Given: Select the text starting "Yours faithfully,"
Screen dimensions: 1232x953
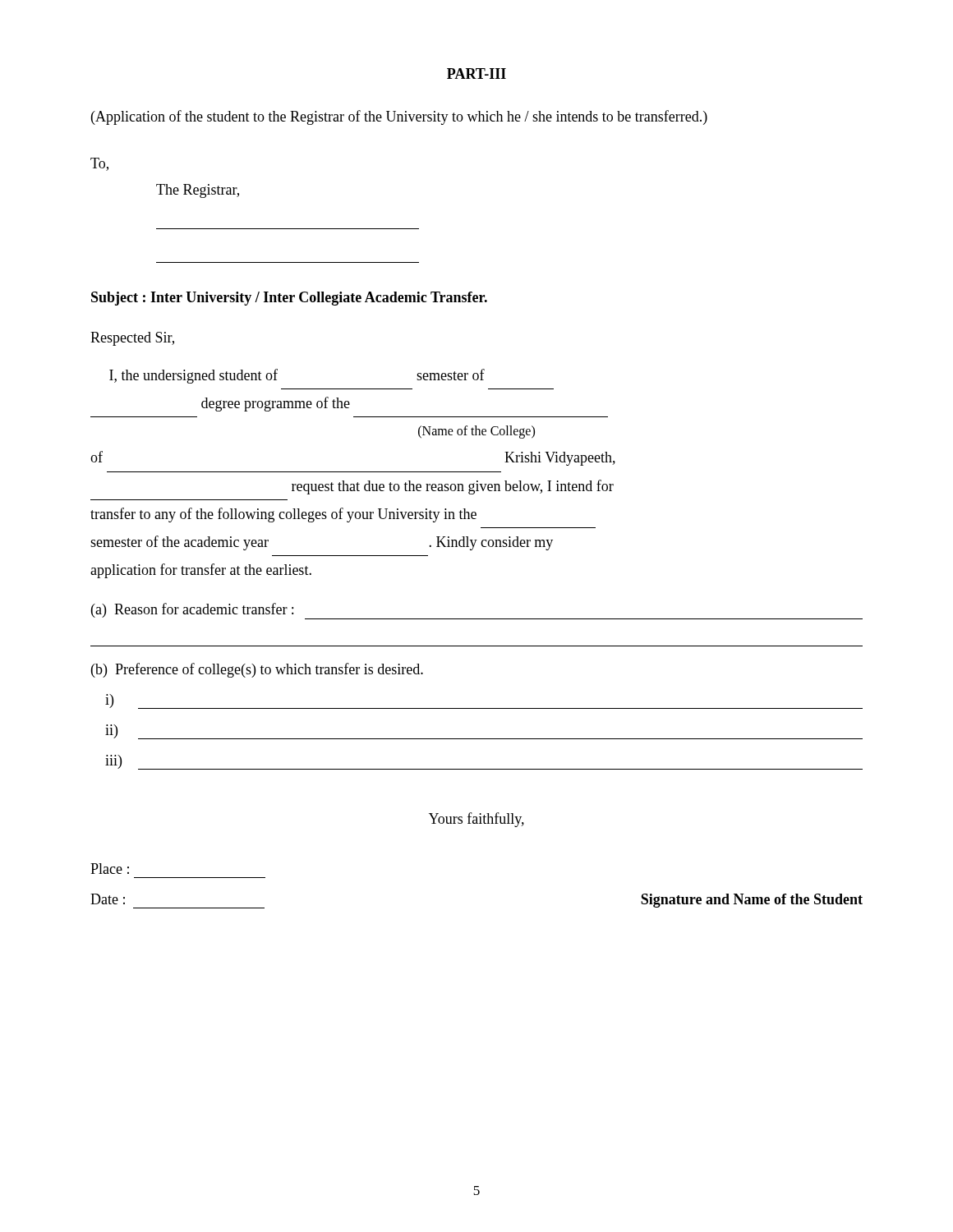Looking at the screenshot, I should pos(476,819).
